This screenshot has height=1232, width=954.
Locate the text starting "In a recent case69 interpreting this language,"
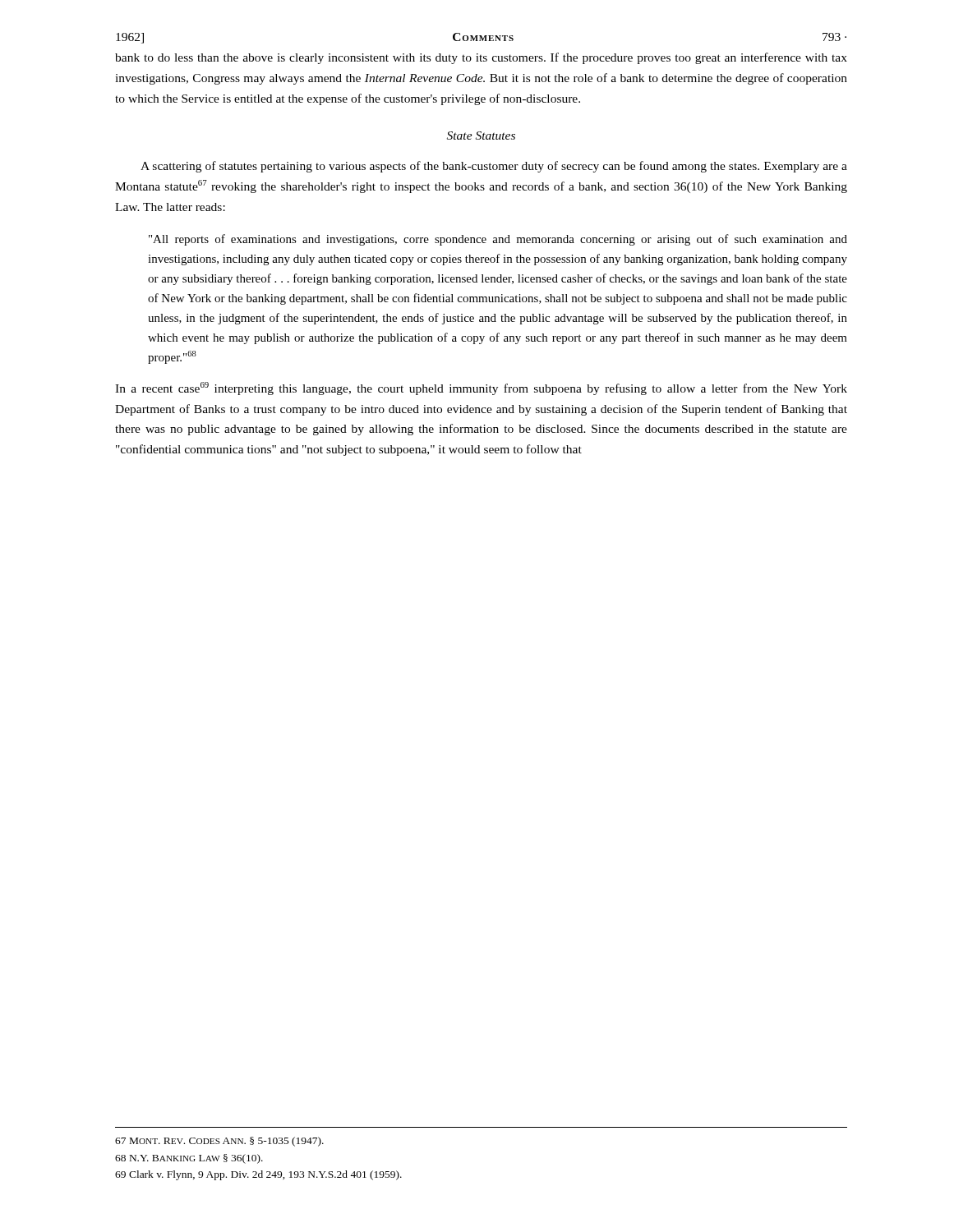[x=481, y=418]
